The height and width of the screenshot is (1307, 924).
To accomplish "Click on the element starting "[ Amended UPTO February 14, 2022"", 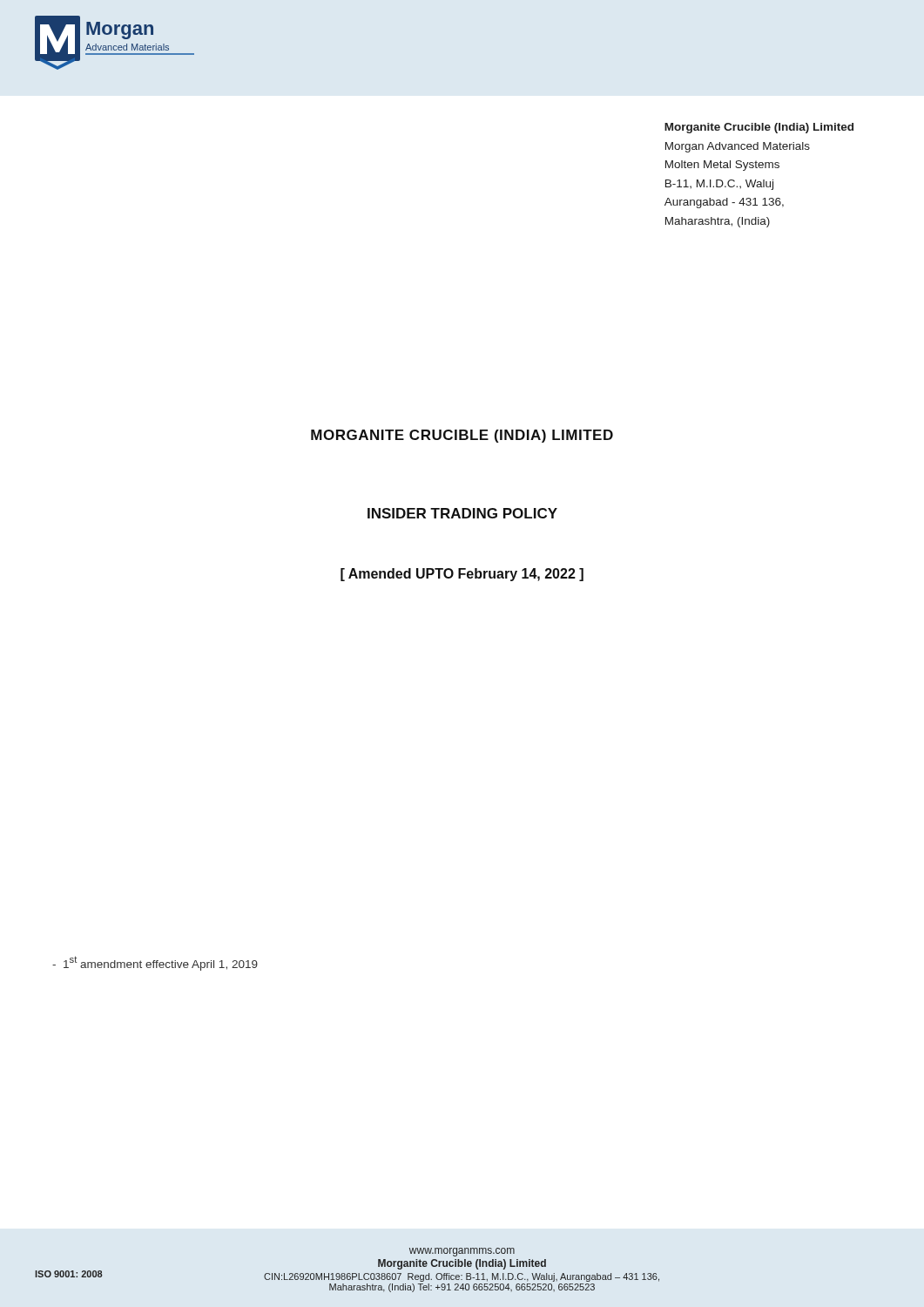I will point(462,574).
